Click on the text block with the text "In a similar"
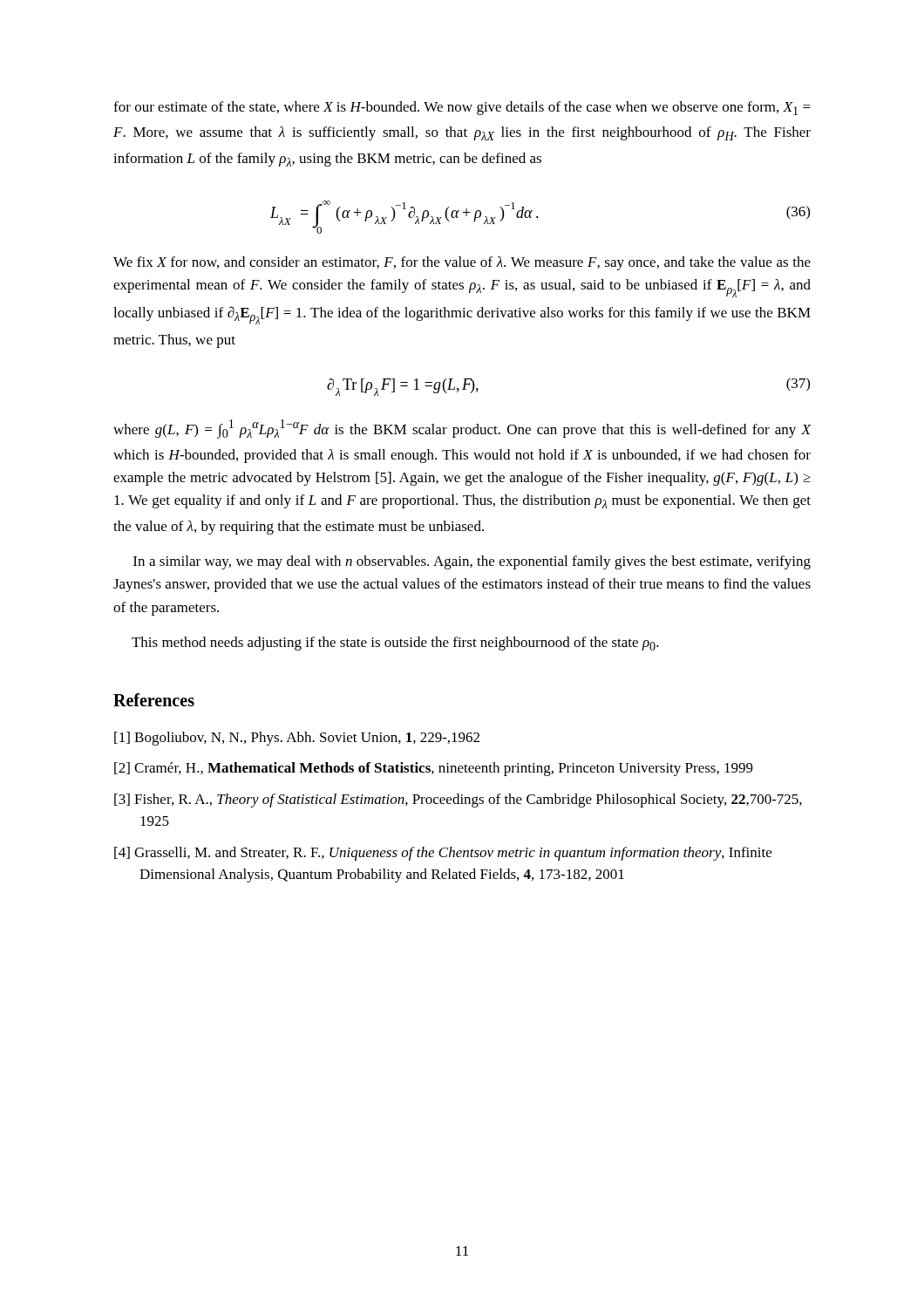 click(x=462, y=584)
